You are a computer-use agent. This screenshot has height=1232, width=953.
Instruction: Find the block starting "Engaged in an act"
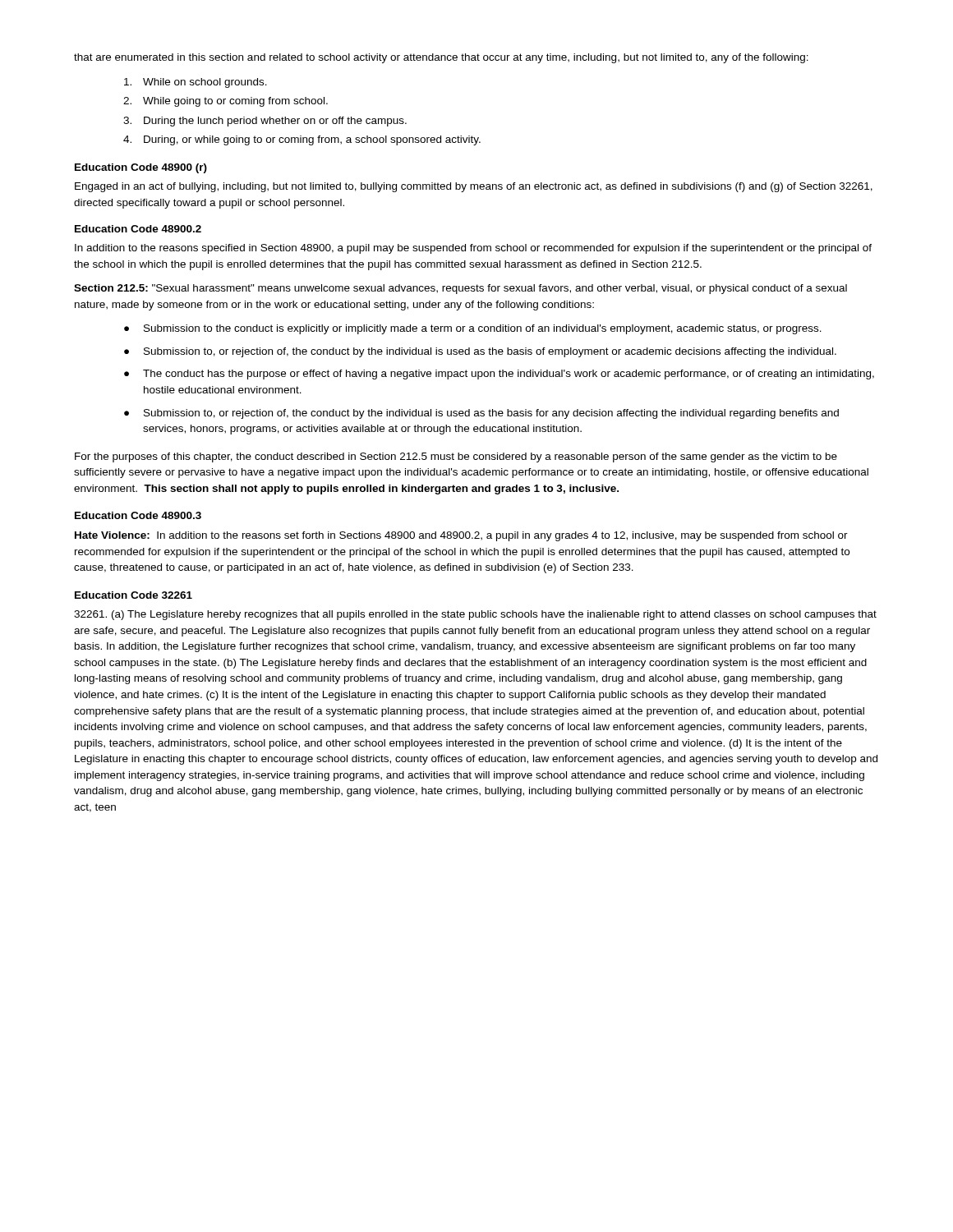coord(473,194)
